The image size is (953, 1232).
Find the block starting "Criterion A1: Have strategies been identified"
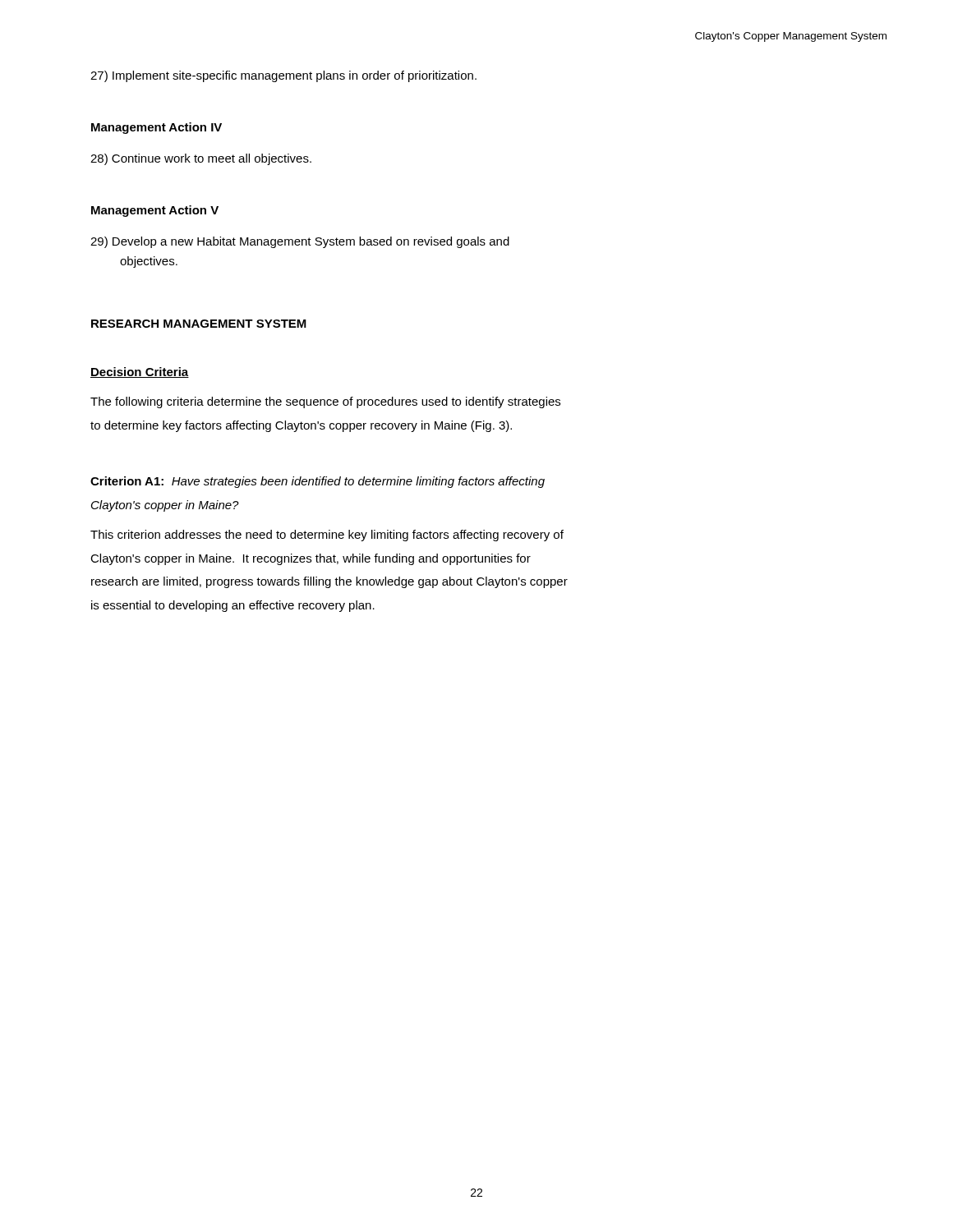pyautogui.click(x=318, y=493)
